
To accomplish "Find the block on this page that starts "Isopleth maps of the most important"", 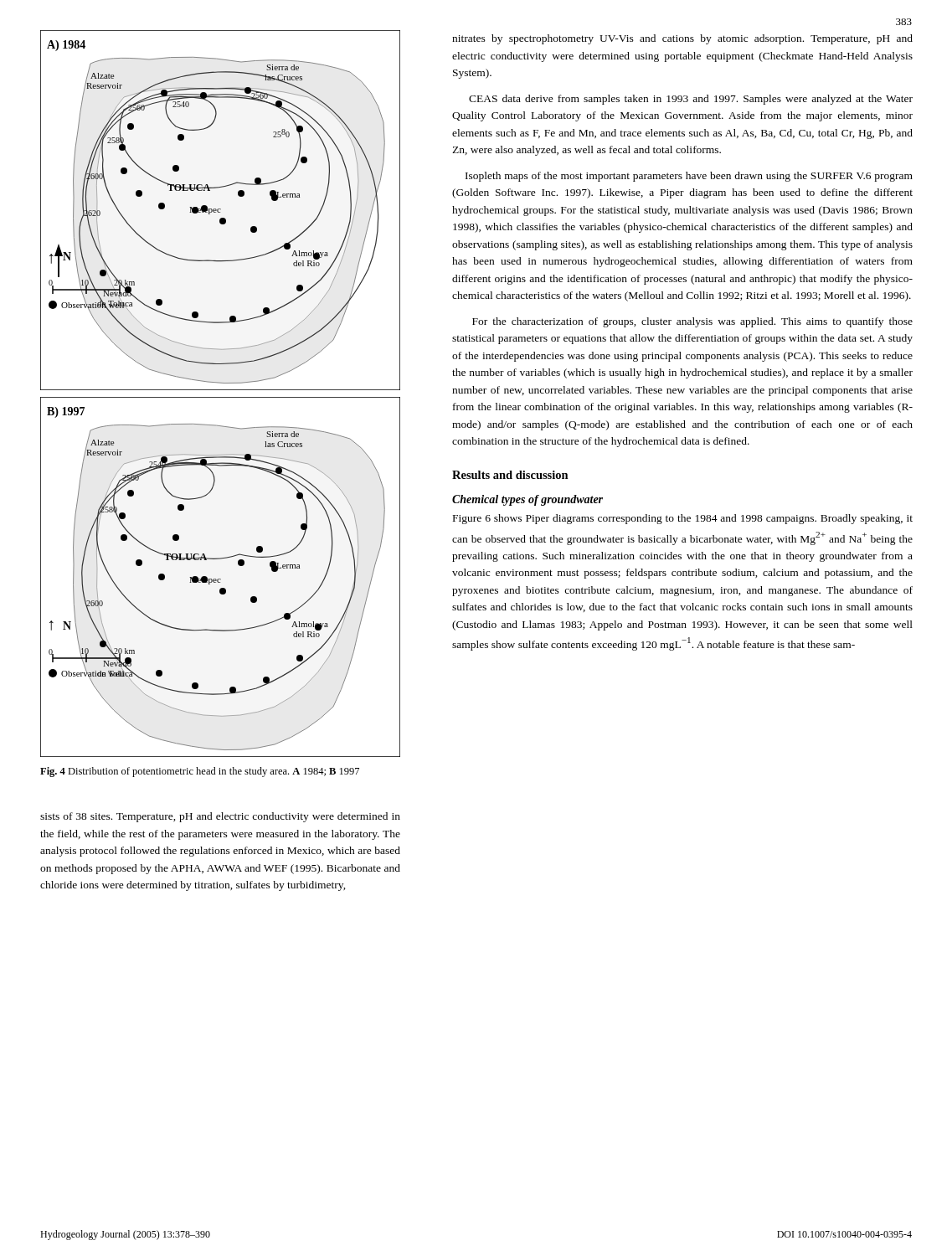I will pos(682,235).
